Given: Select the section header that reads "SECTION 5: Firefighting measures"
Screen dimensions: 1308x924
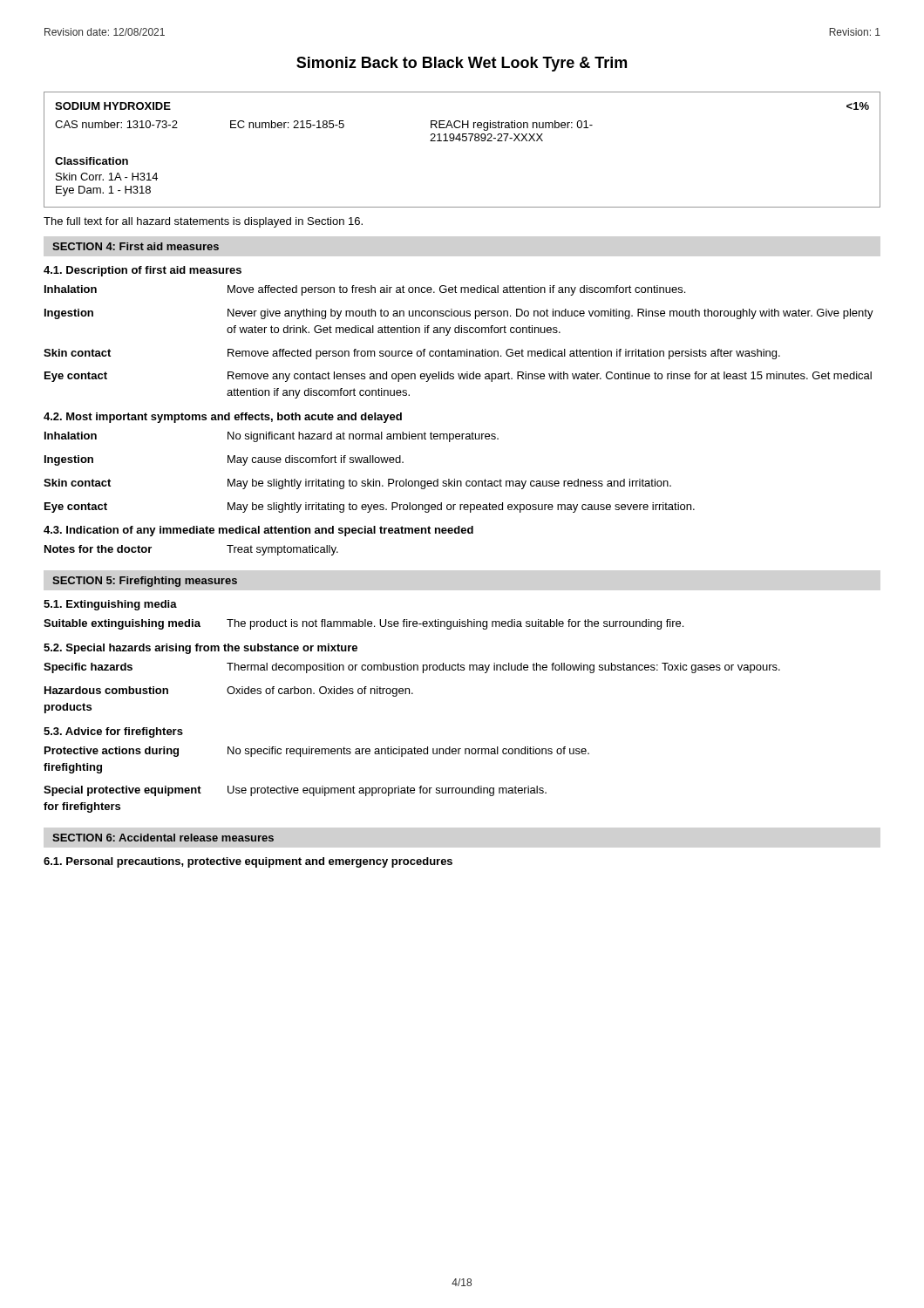Looking at the screenshot, I should (x=145, y=581).
